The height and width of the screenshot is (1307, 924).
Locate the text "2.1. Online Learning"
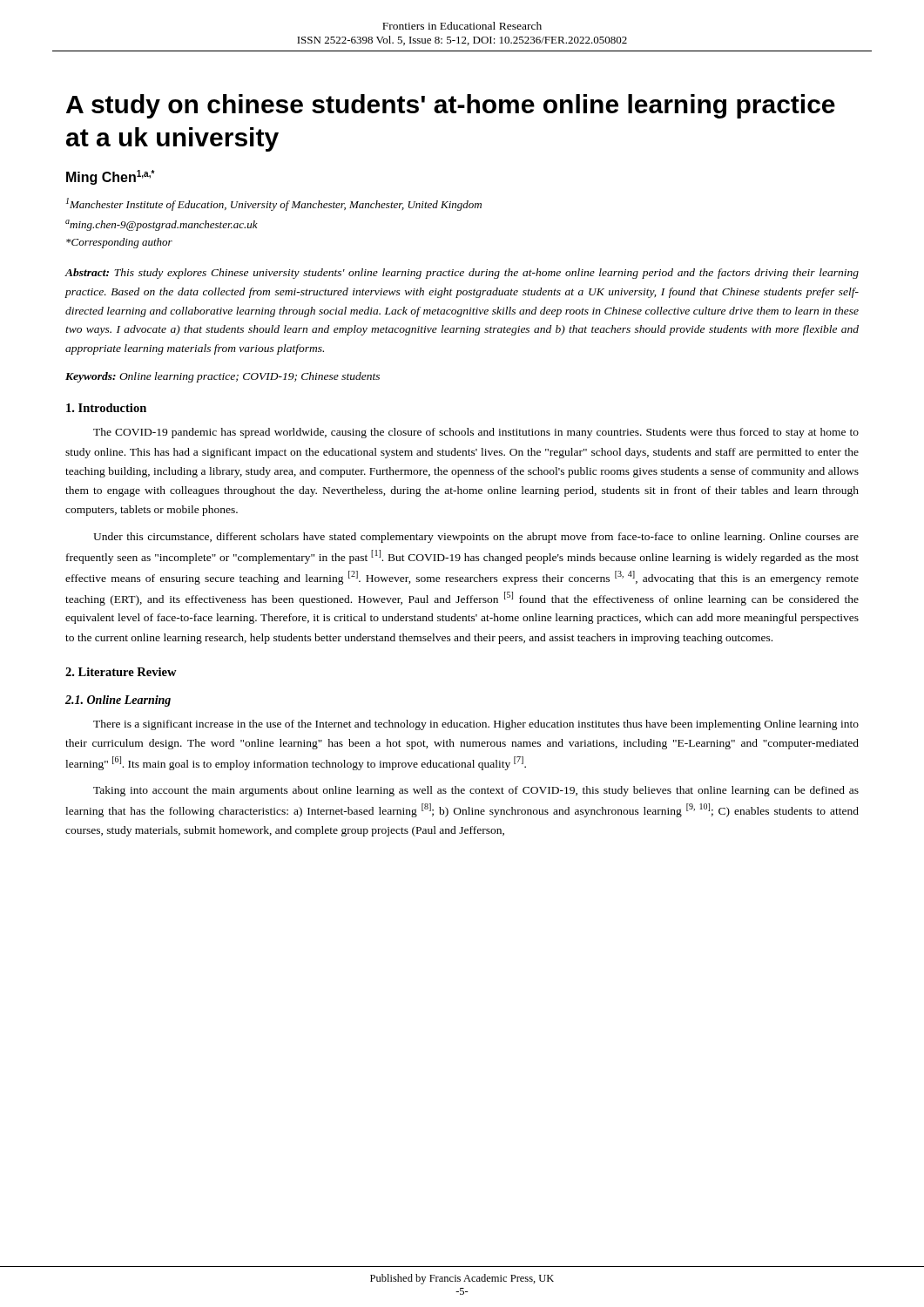118,700
